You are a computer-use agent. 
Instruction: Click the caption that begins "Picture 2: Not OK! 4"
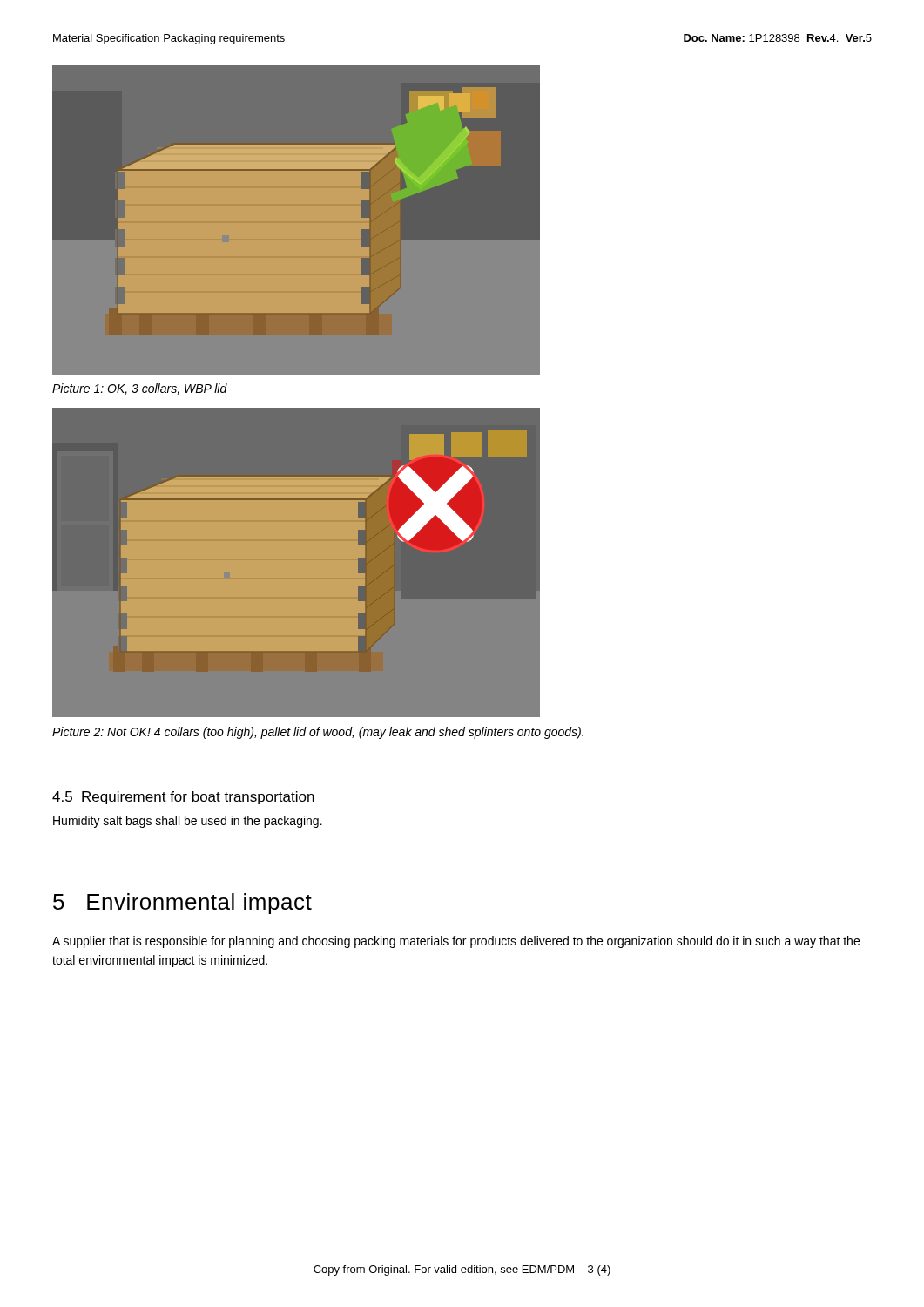click(319, 732)
